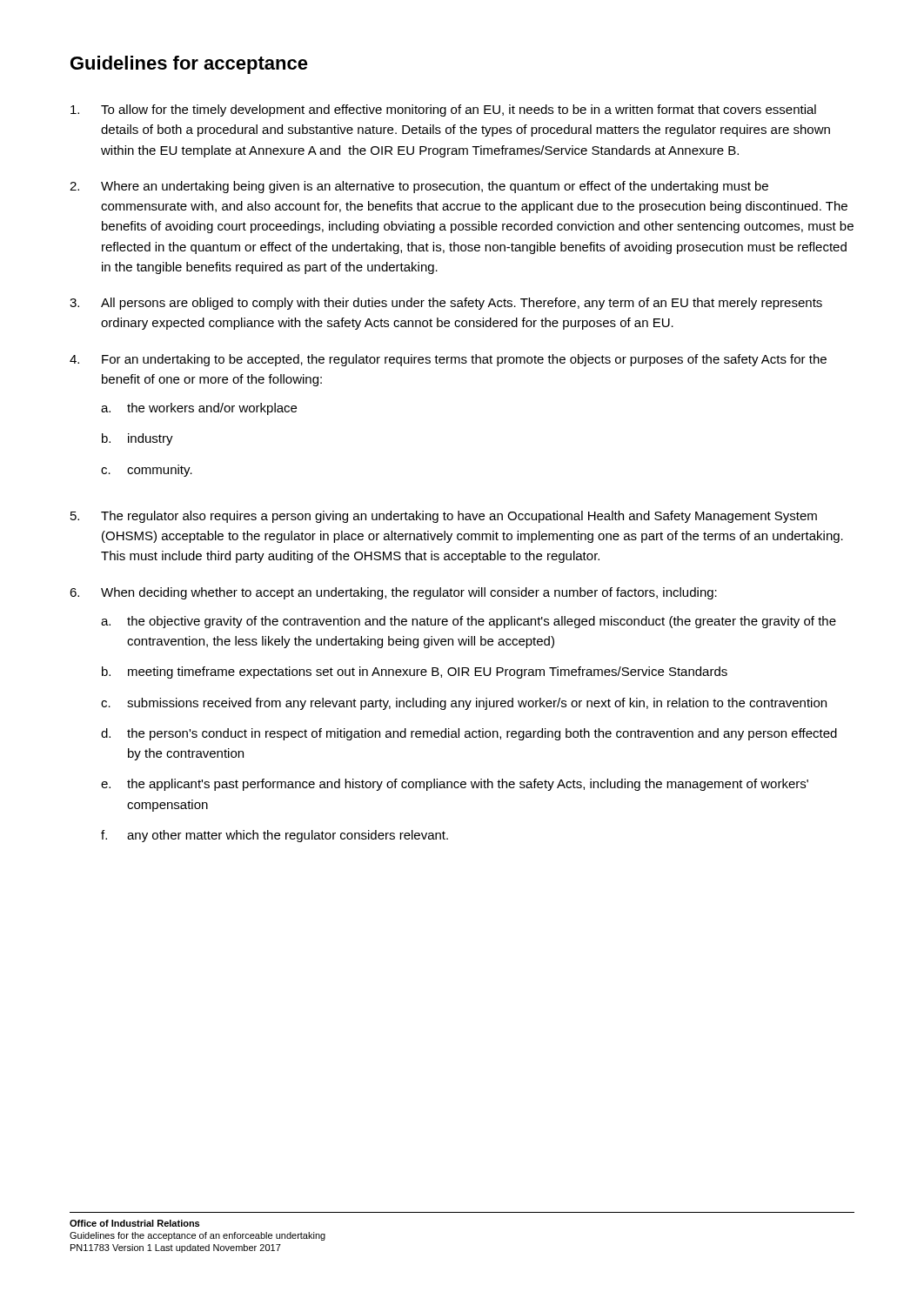
Task: Click on the region starting "Guidelines for acceptance"
Action: point(189,63)
